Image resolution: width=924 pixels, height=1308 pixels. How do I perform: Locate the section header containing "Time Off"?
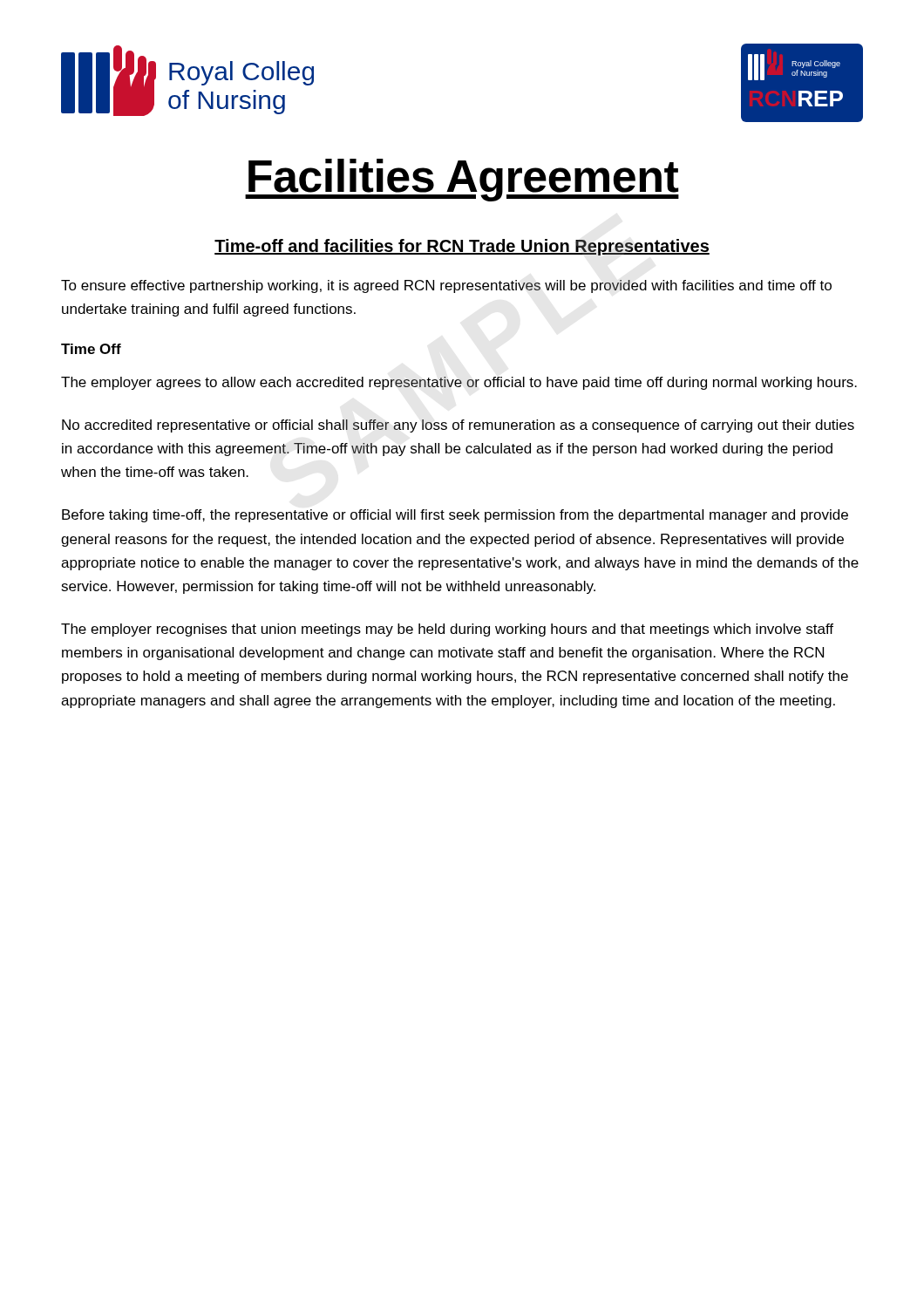pyautogui.click(x=91, y=349)
